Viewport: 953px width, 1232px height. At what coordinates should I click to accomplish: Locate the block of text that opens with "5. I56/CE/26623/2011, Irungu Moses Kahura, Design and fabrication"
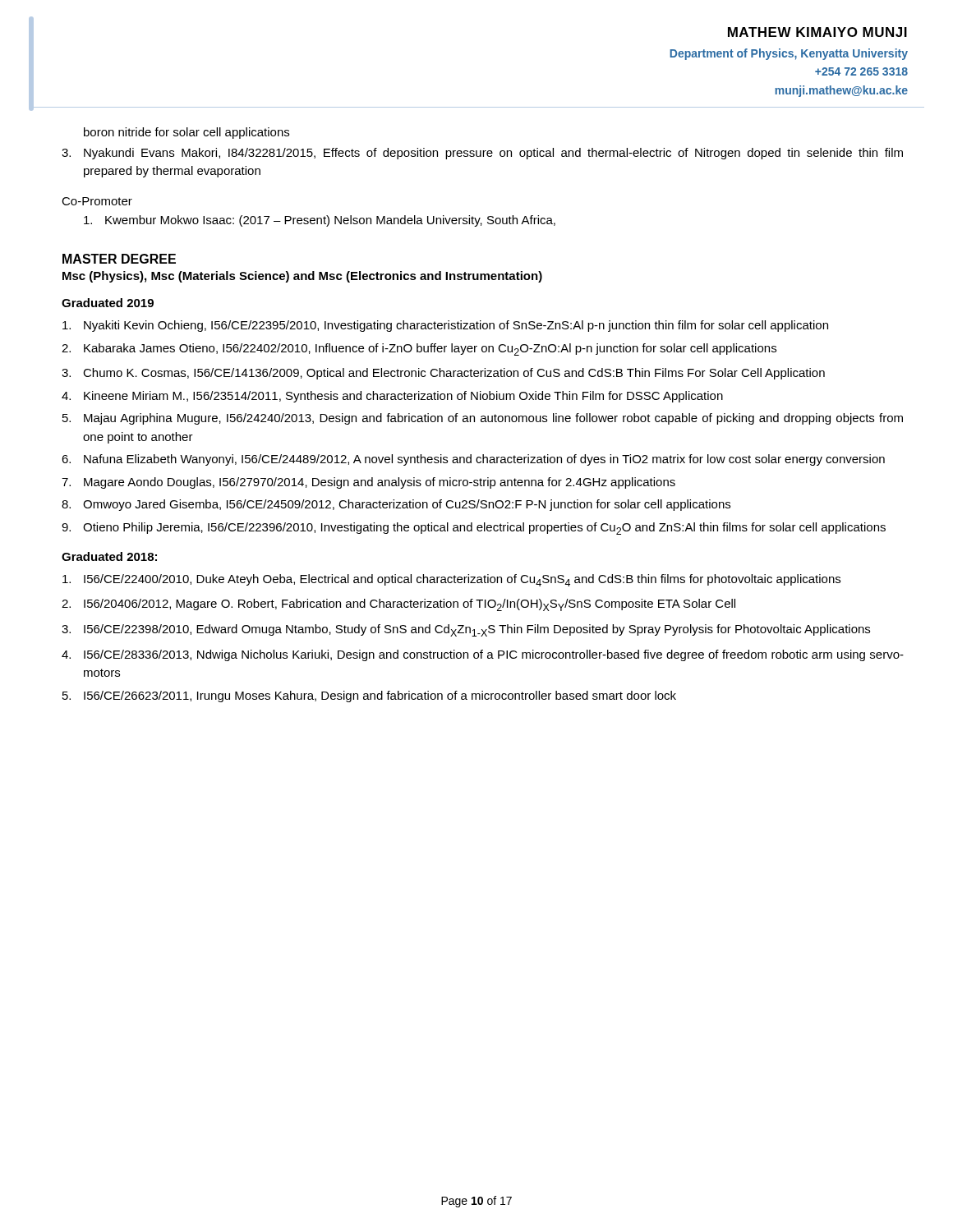(369, 696)
